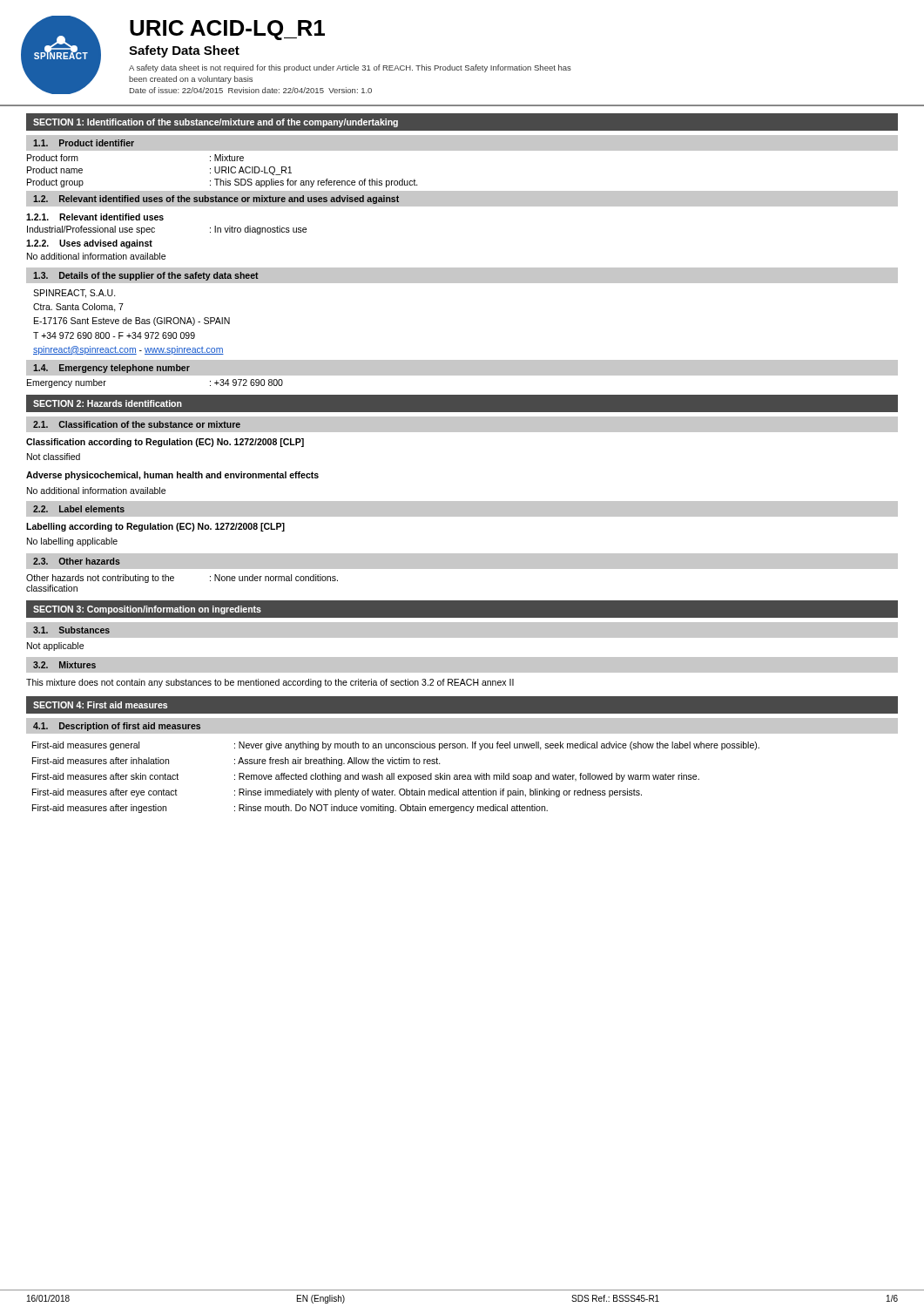924x1307 pixels.
Task: Find the block on this page that starts "Product group : This SDS applies for"
Action: click(x=462, y=183)
